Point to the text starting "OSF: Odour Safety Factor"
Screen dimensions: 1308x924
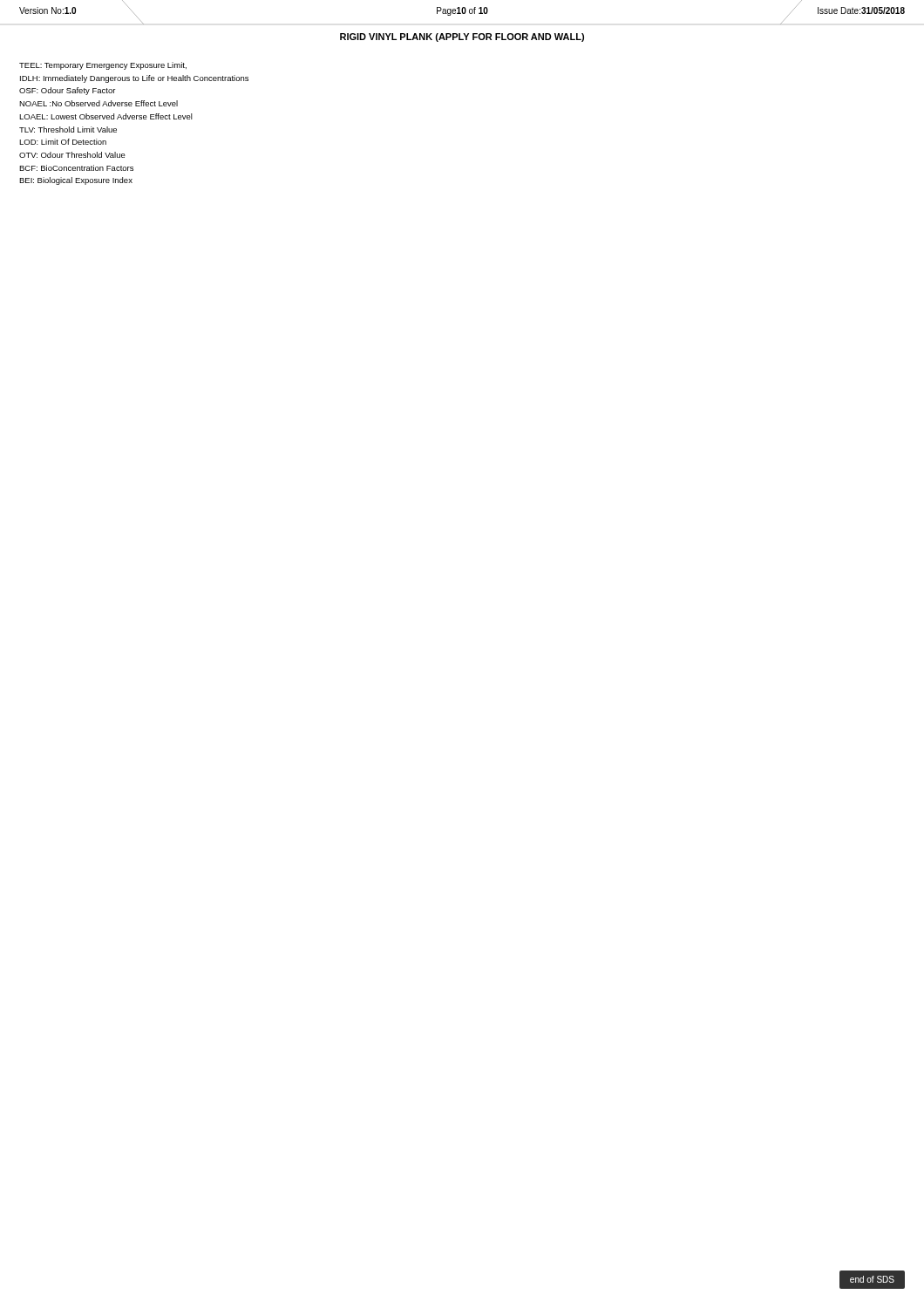click(67, 91)
